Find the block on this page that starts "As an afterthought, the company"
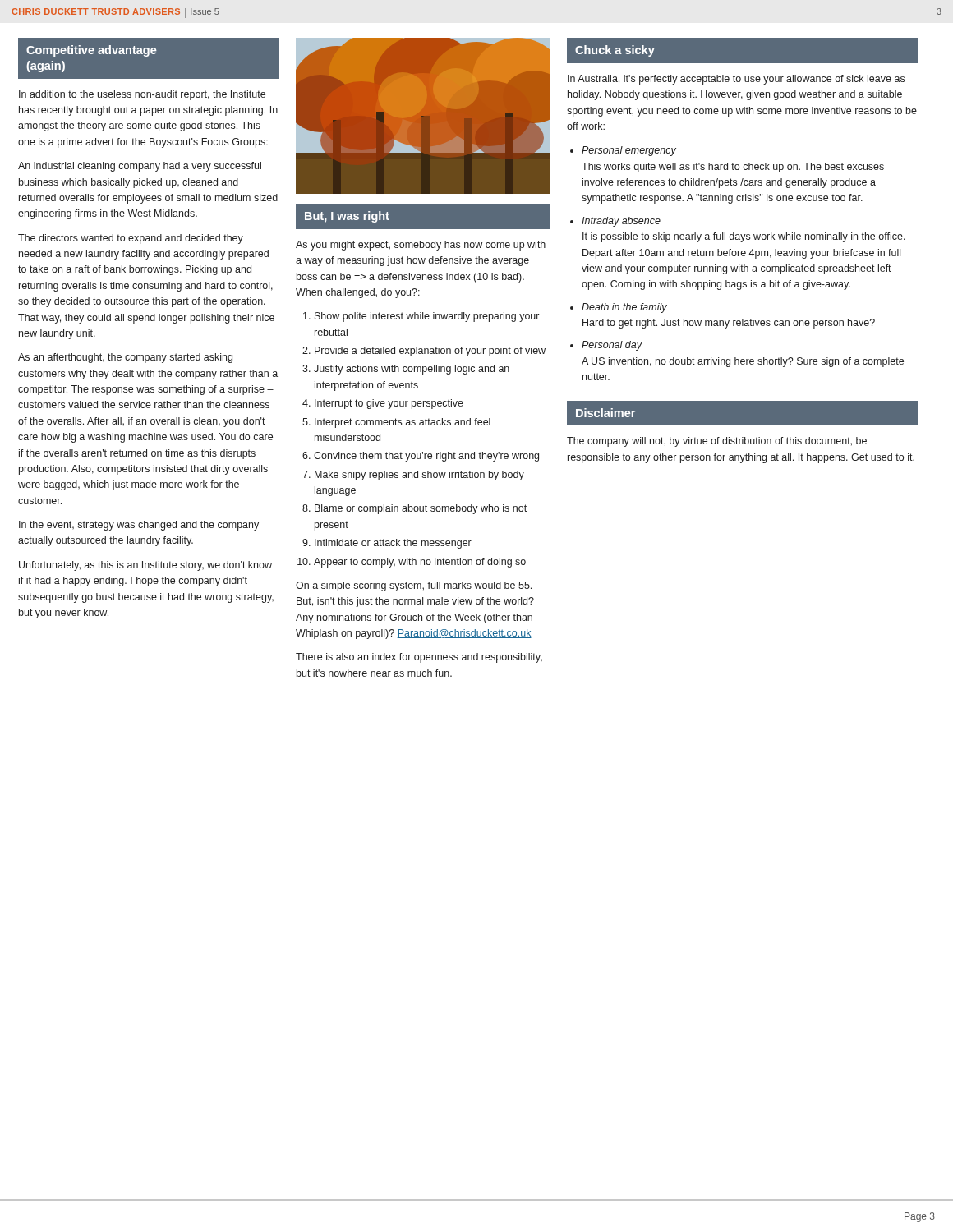 click(148, 429)
